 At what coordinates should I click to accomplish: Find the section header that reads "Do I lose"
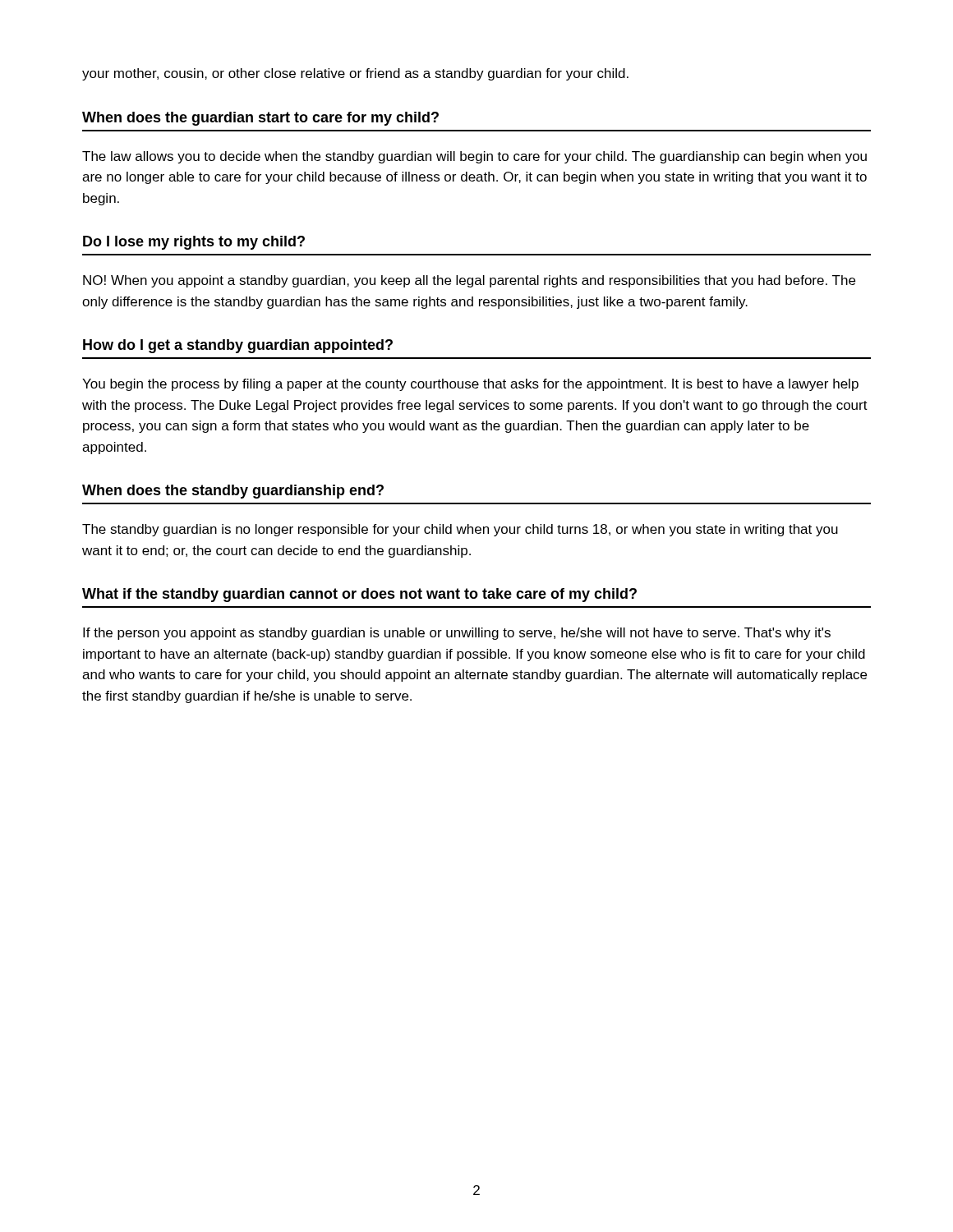click(194, 241)
